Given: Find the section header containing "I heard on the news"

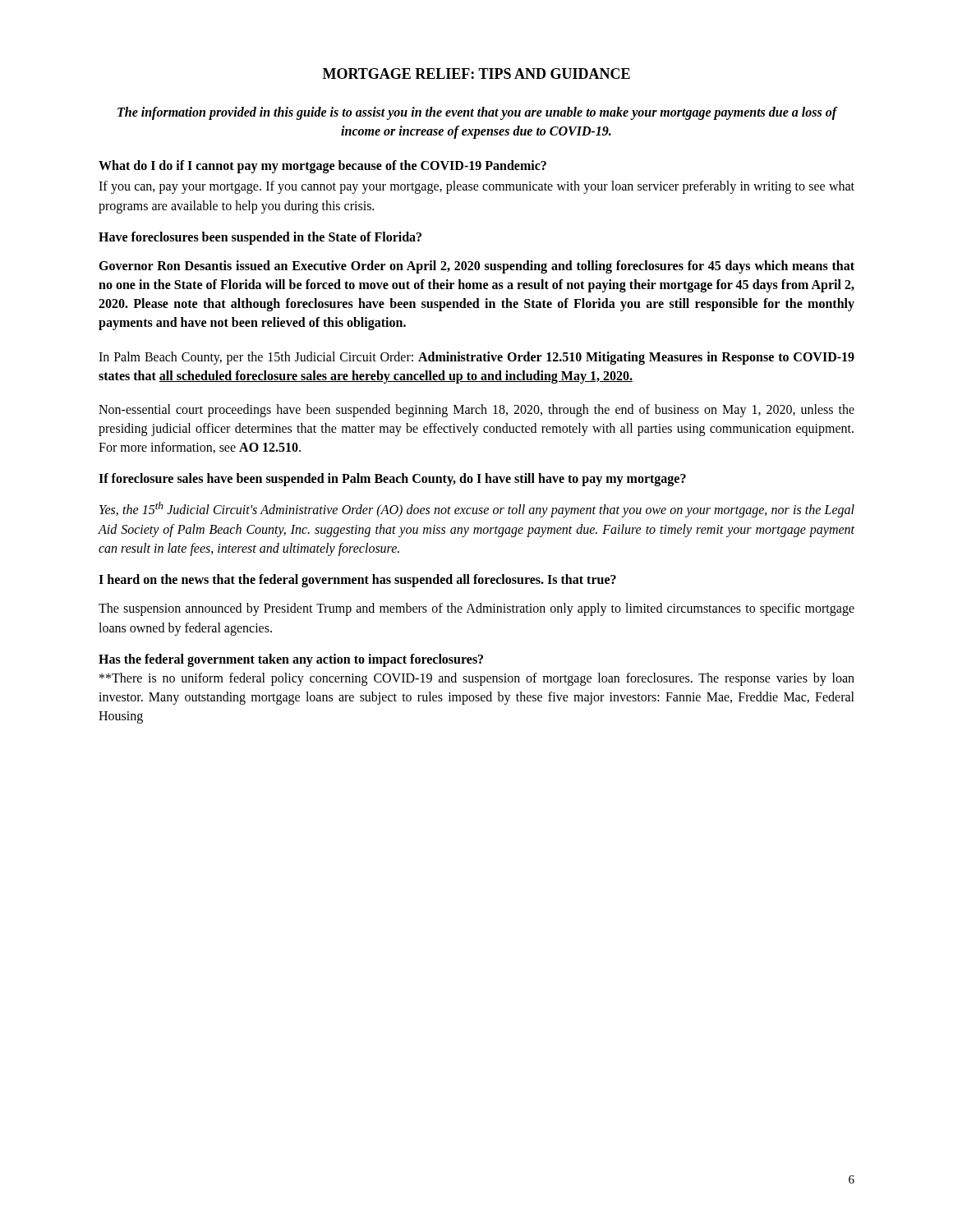Looking at the screenshot, I should coord(358,580).
